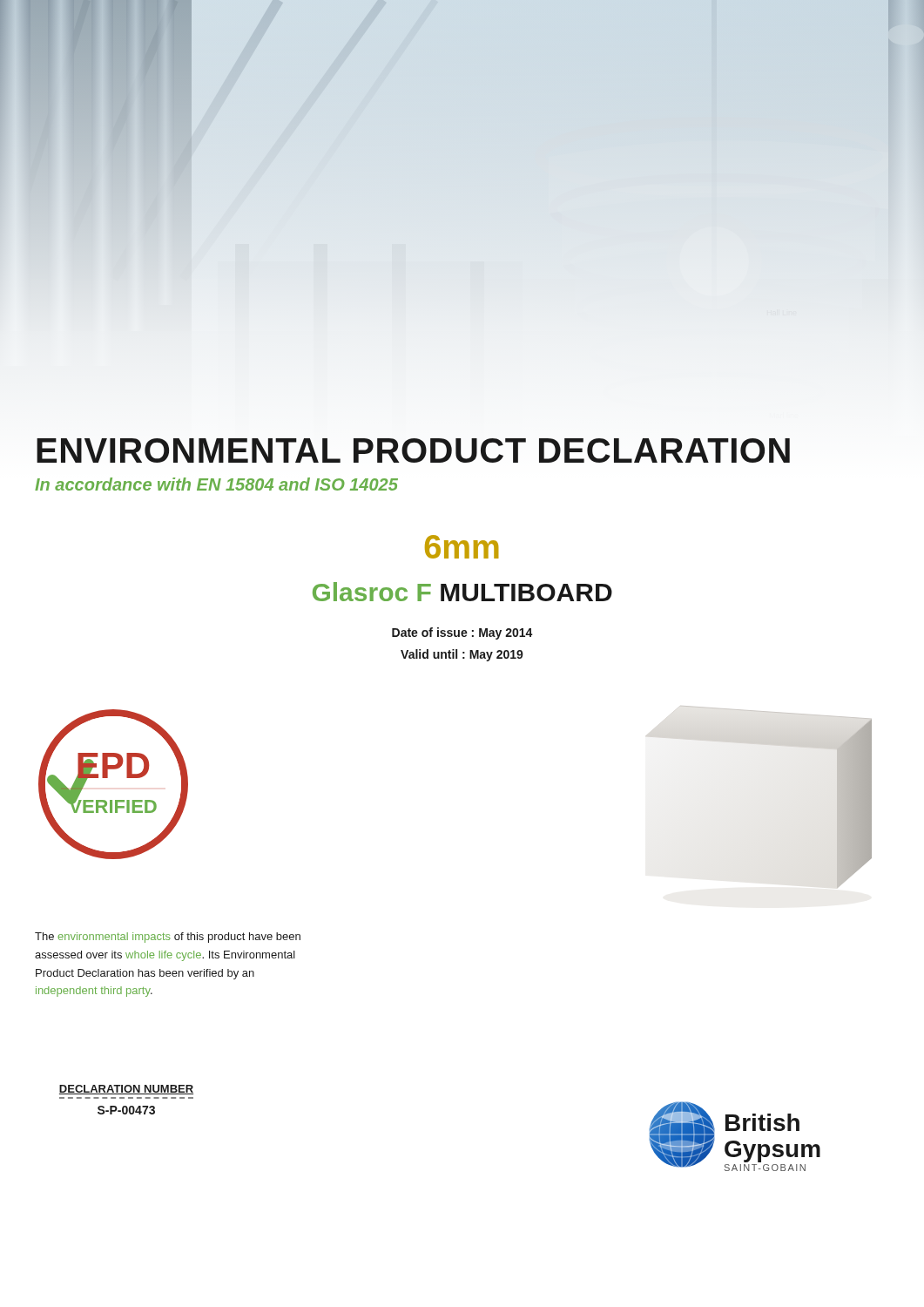Click on the text that reads "DECLARATION NUMBER S-P-00473"

tap(126, 1100)
